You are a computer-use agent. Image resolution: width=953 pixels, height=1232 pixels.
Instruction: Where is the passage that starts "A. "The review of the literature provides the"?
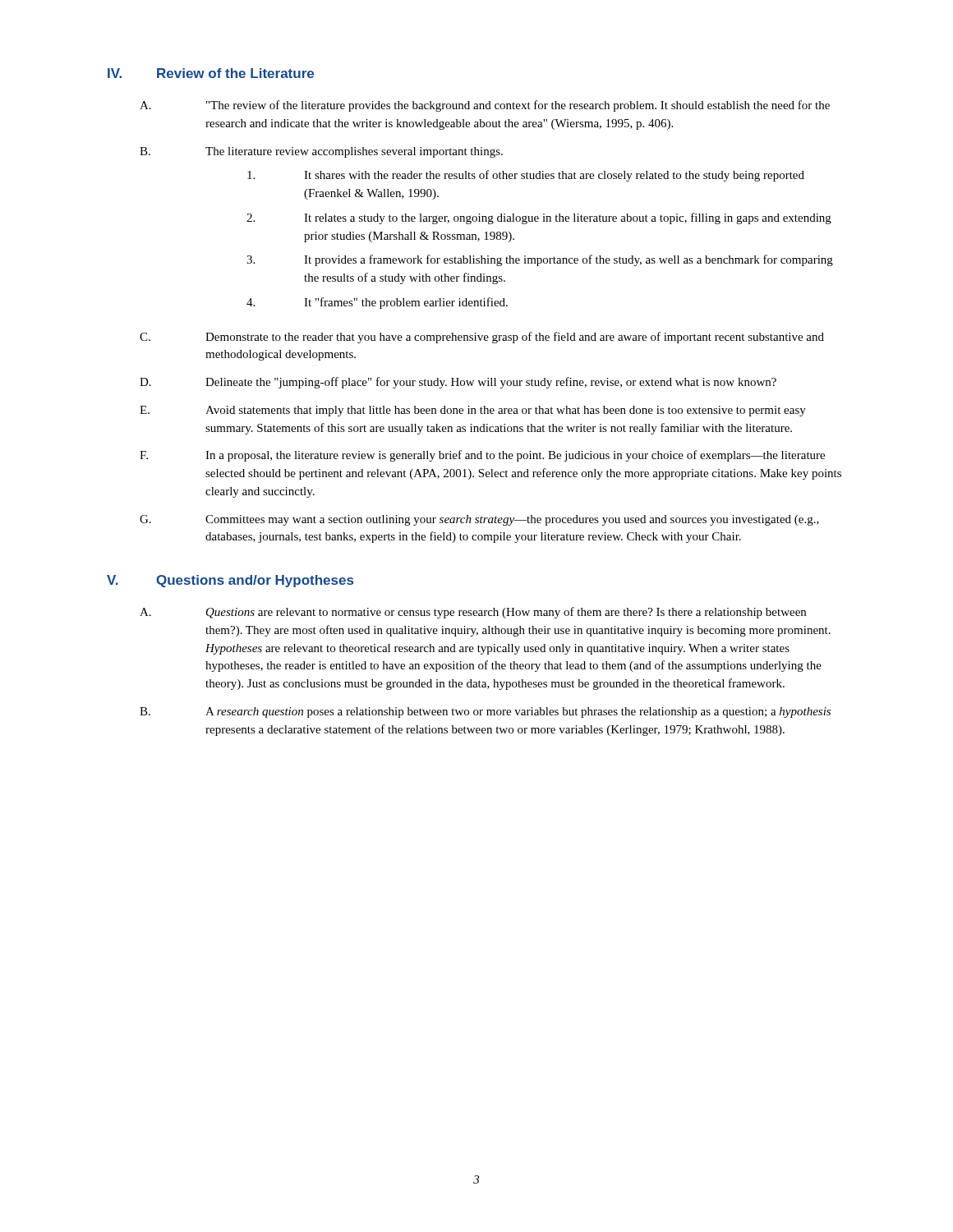(476, 115)
